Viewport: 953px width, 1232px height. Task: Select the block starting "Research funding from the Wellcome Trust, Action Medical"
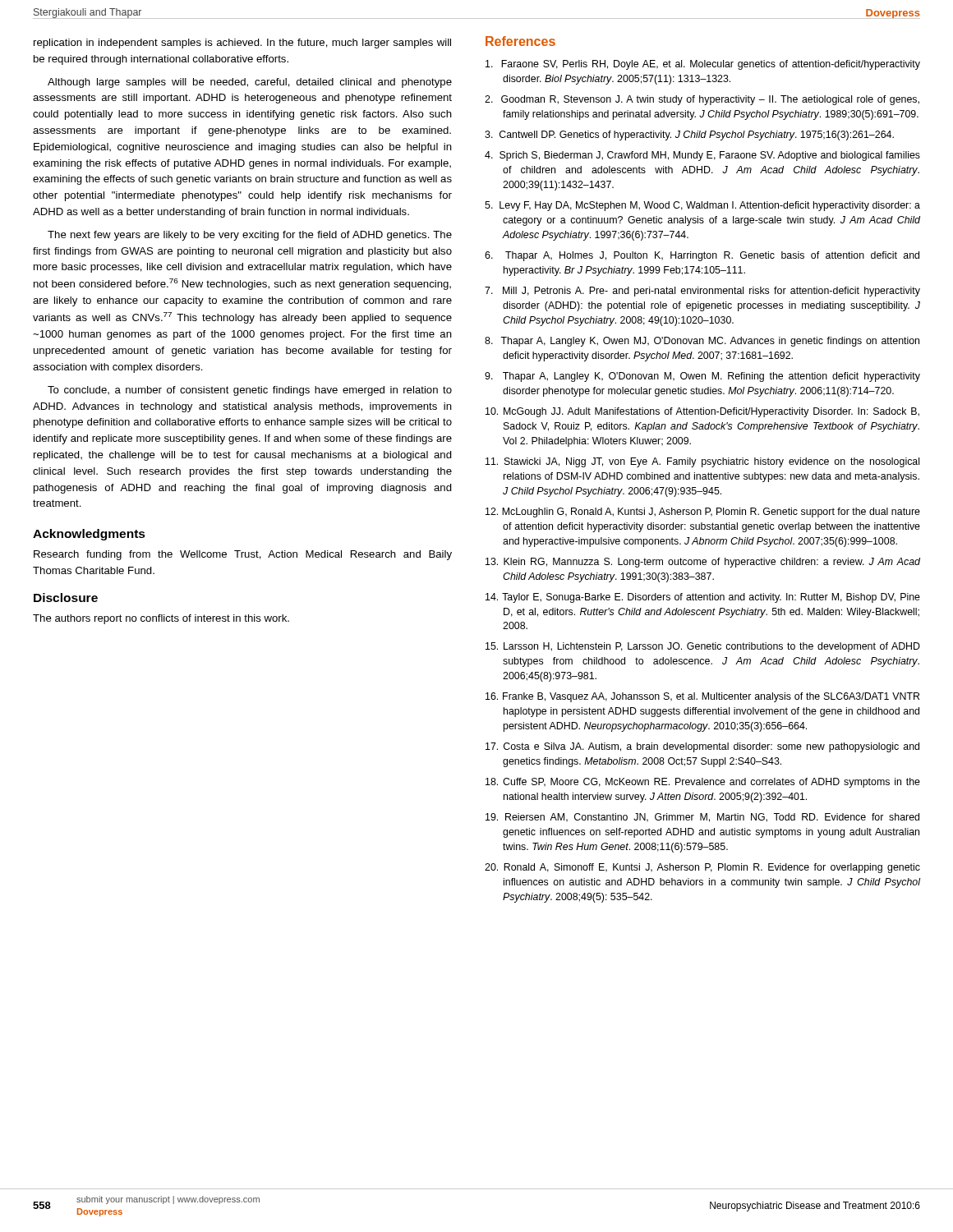[x=242, y=563]
